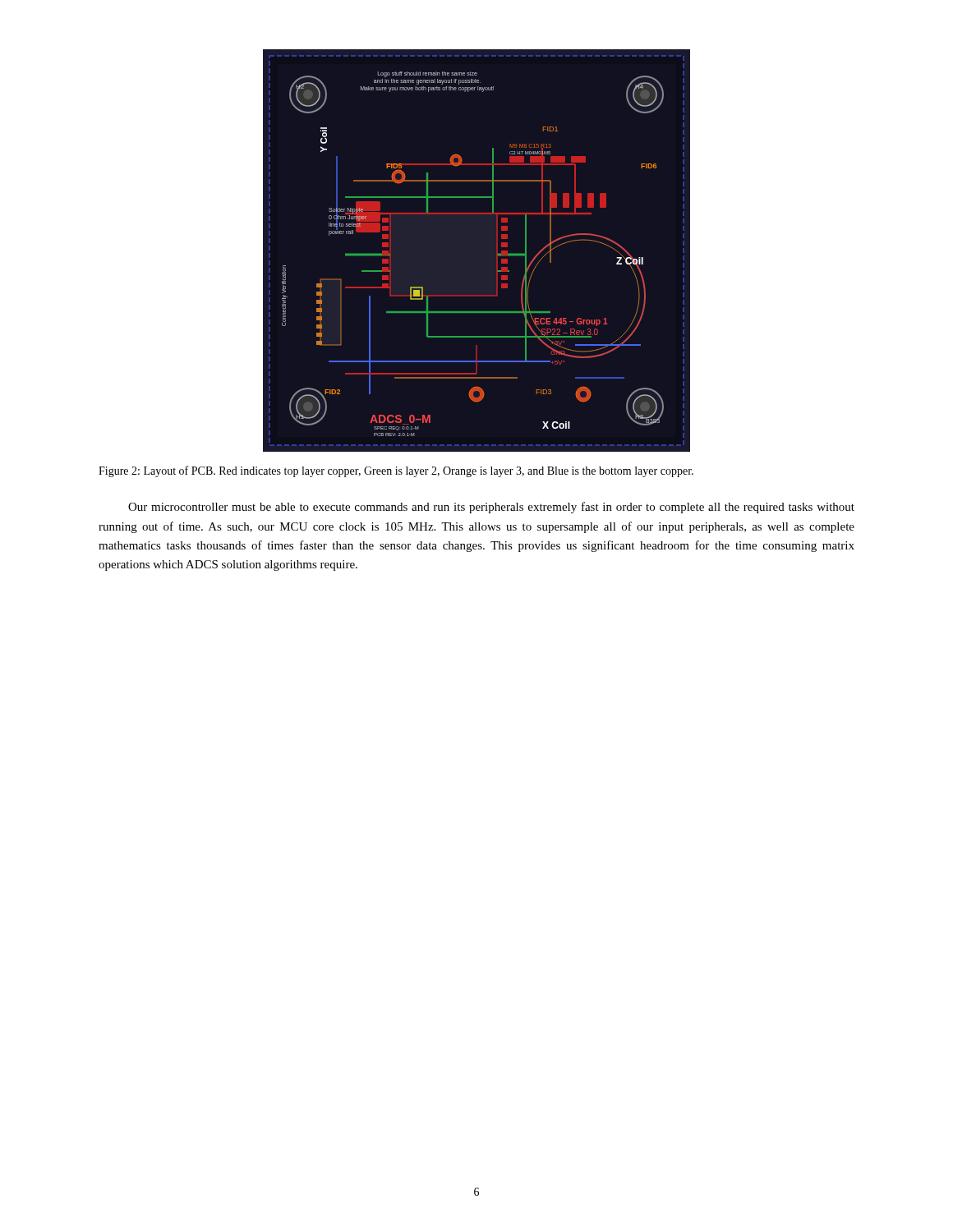Locate the caption containing "Figure 2: Layout"
This screenshot has width=953, height=1232.
coord(396,471)
